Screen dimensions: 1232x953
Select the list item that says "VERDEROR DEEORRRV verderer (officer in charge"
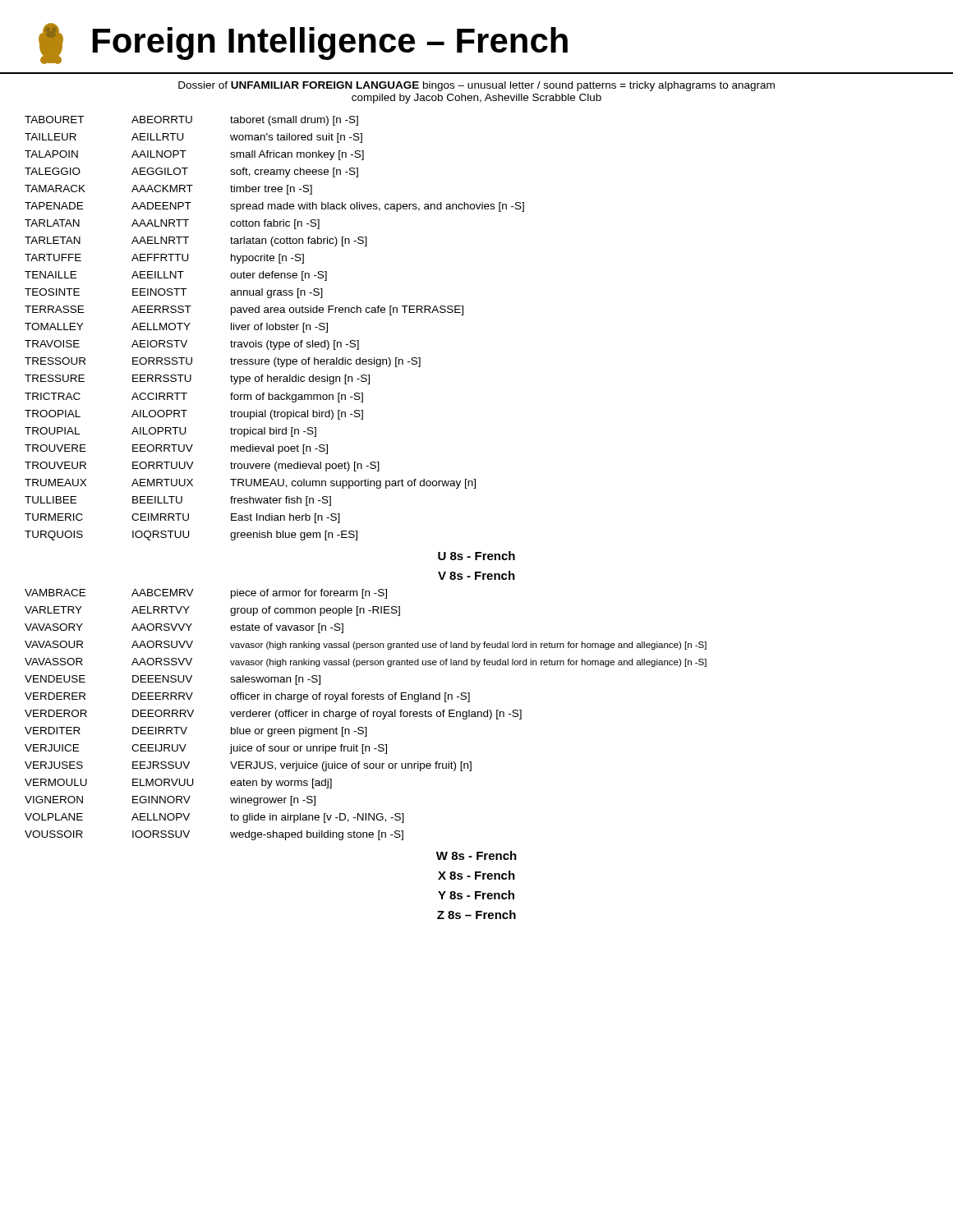[476, 714]
